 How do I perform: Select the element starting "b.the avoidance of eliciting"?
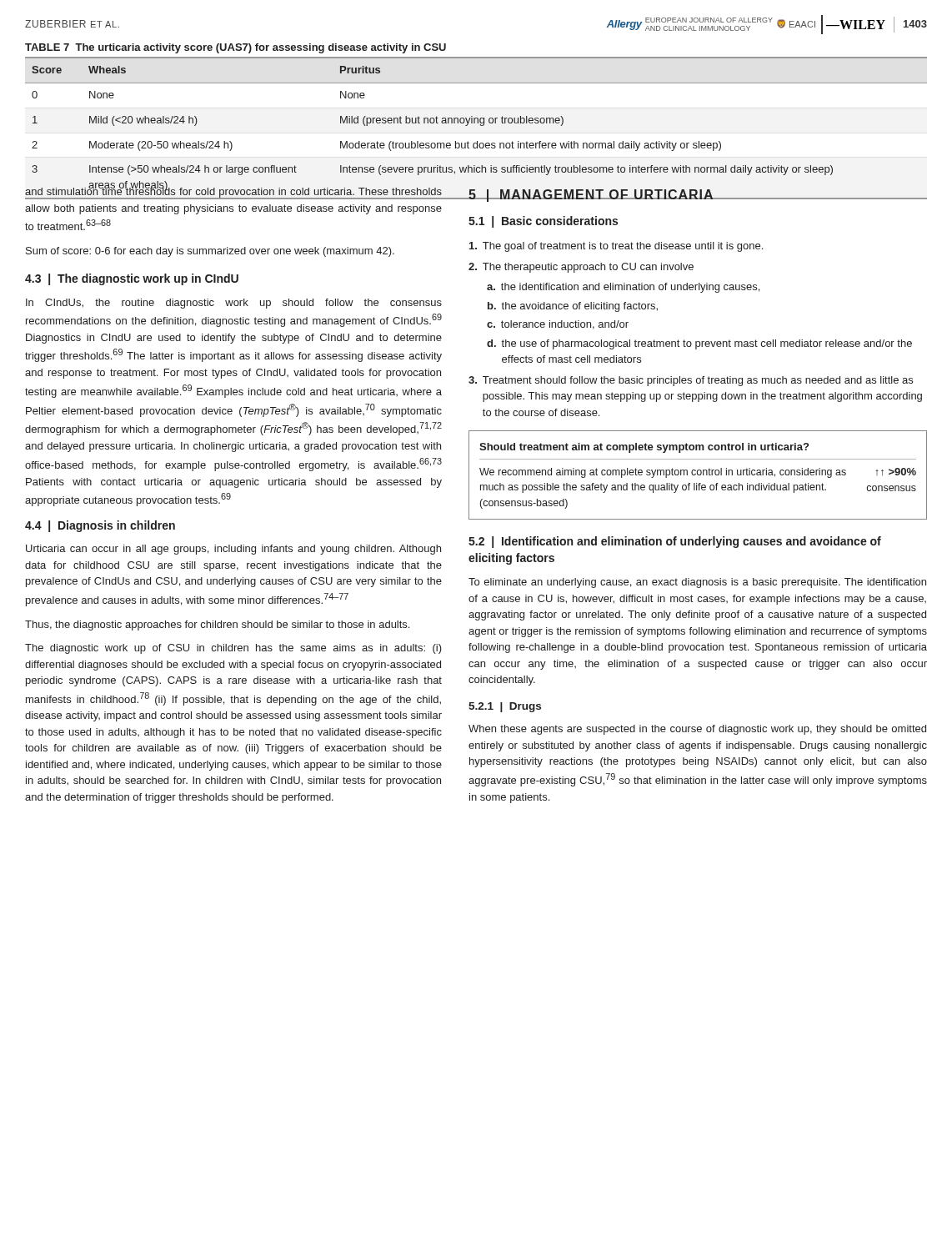tap(573, 306)
